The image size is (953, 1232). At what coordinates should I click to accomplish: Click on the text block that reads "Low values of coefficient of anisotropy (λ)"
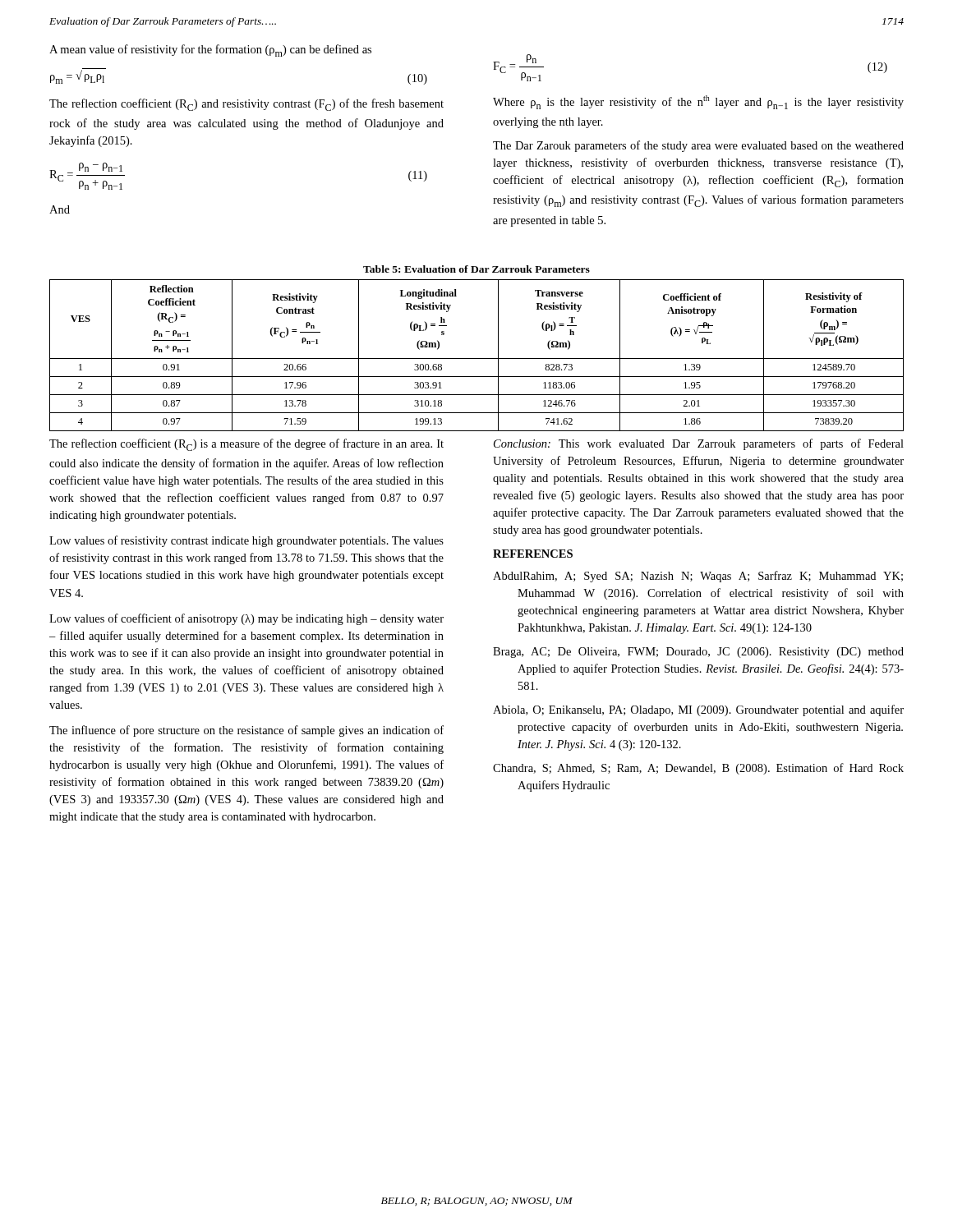[x=246, y=662]
